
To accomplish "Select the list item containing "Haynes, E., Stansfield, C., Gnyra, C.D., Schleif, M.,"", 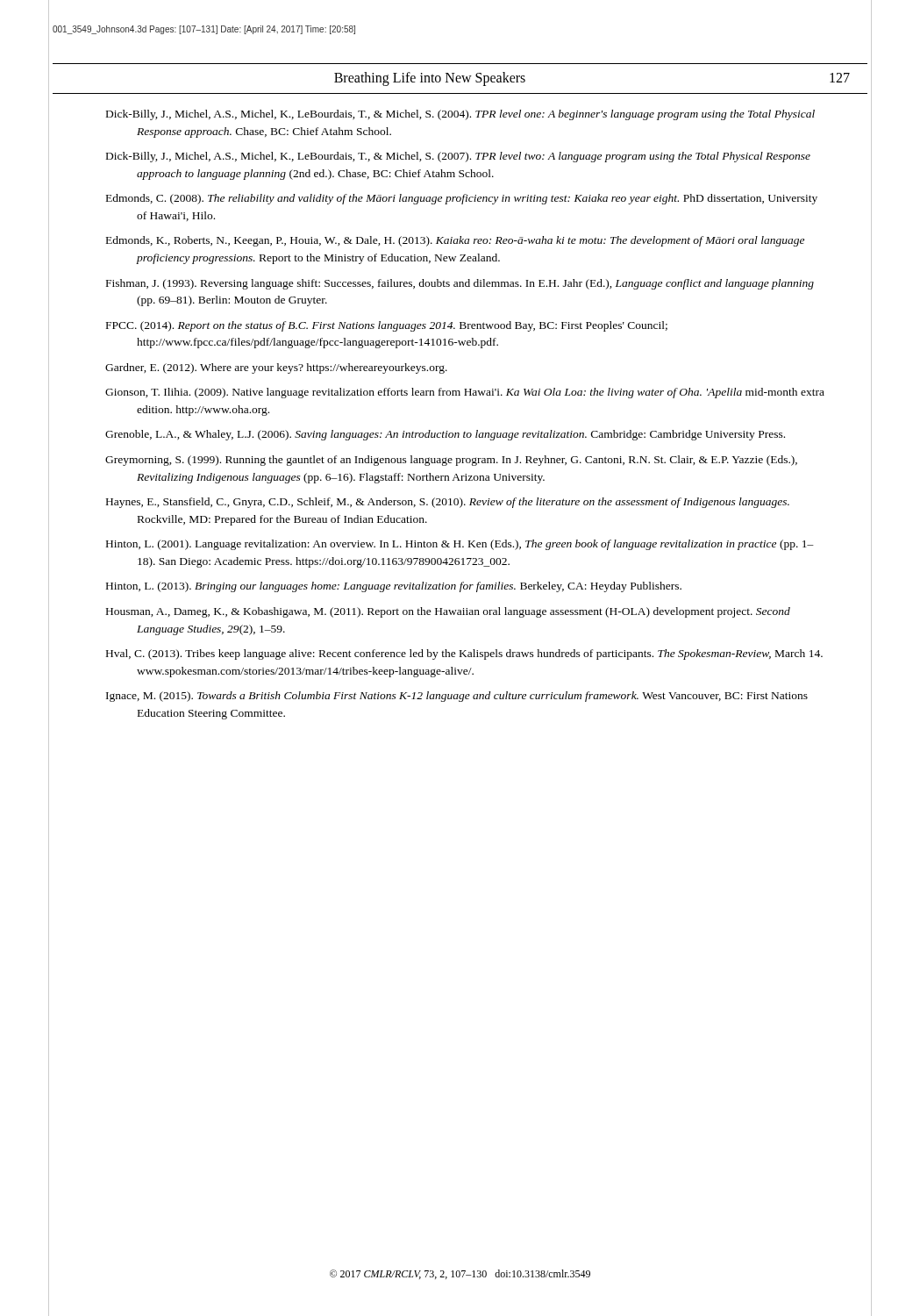I will [448, 510].
